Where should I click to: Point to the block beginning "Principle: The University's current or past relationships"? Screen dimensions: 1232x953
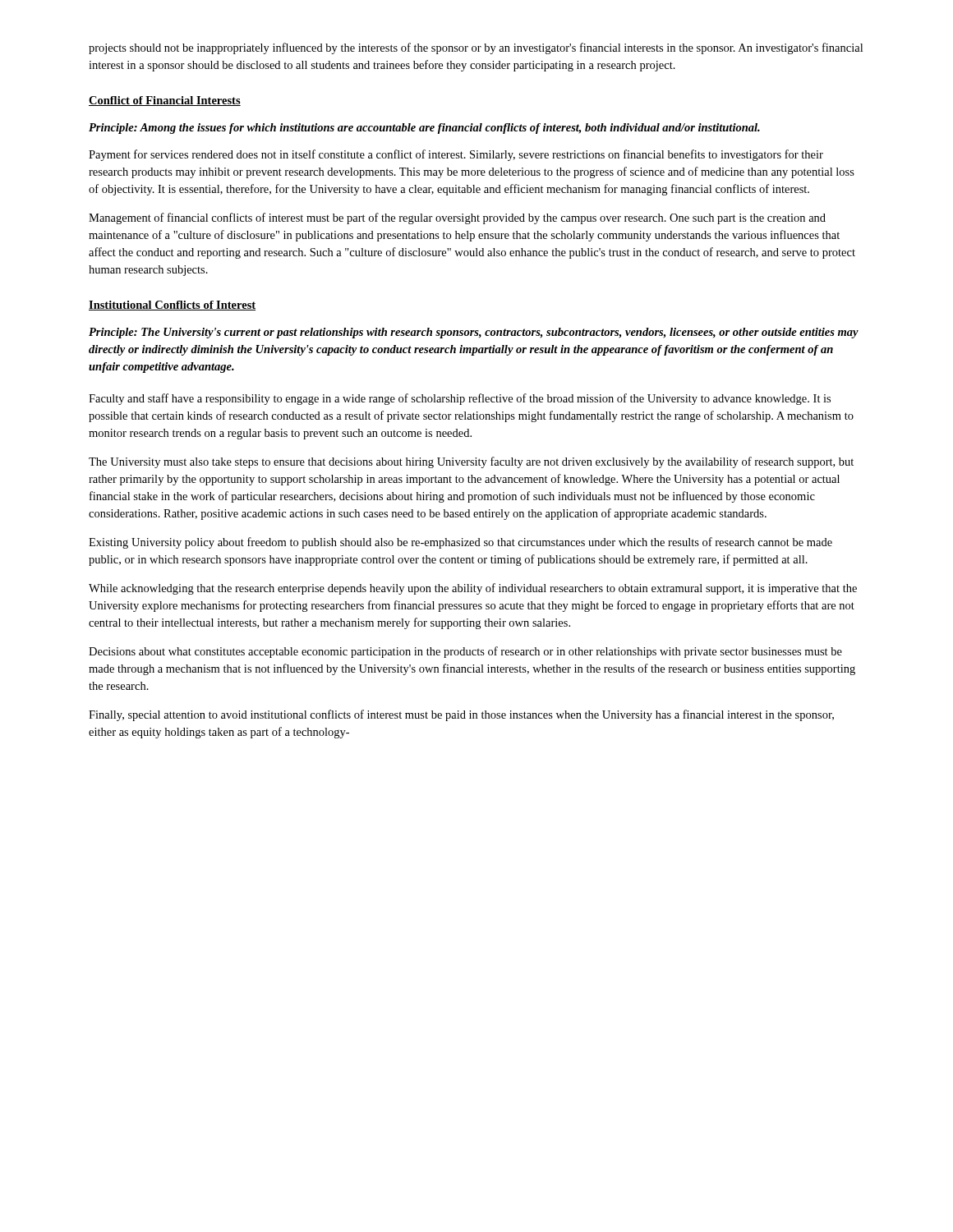click(473, 349)
